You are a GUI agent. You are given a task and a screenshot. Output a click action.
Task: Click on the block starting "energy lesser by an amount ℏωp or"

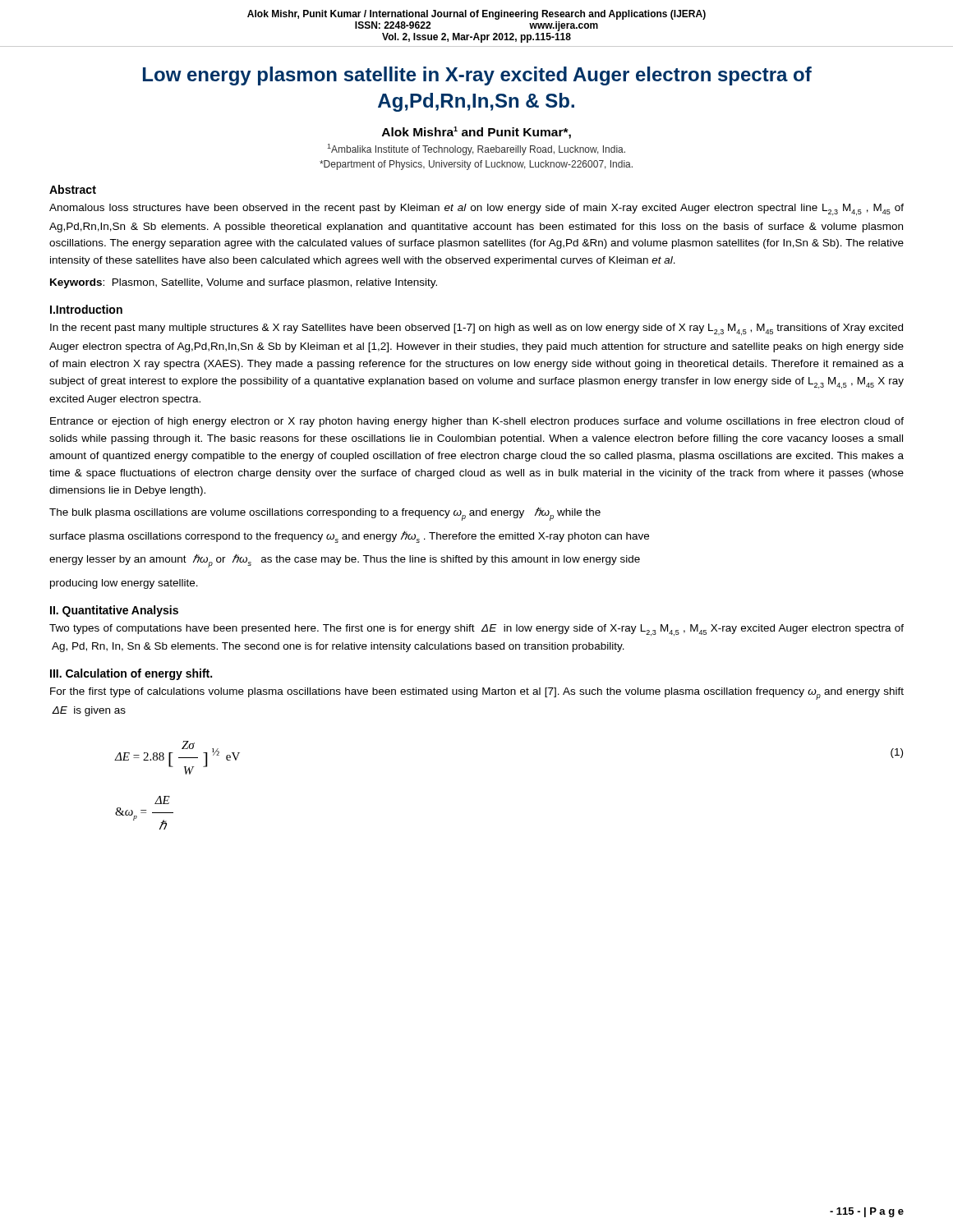[345, 560]
